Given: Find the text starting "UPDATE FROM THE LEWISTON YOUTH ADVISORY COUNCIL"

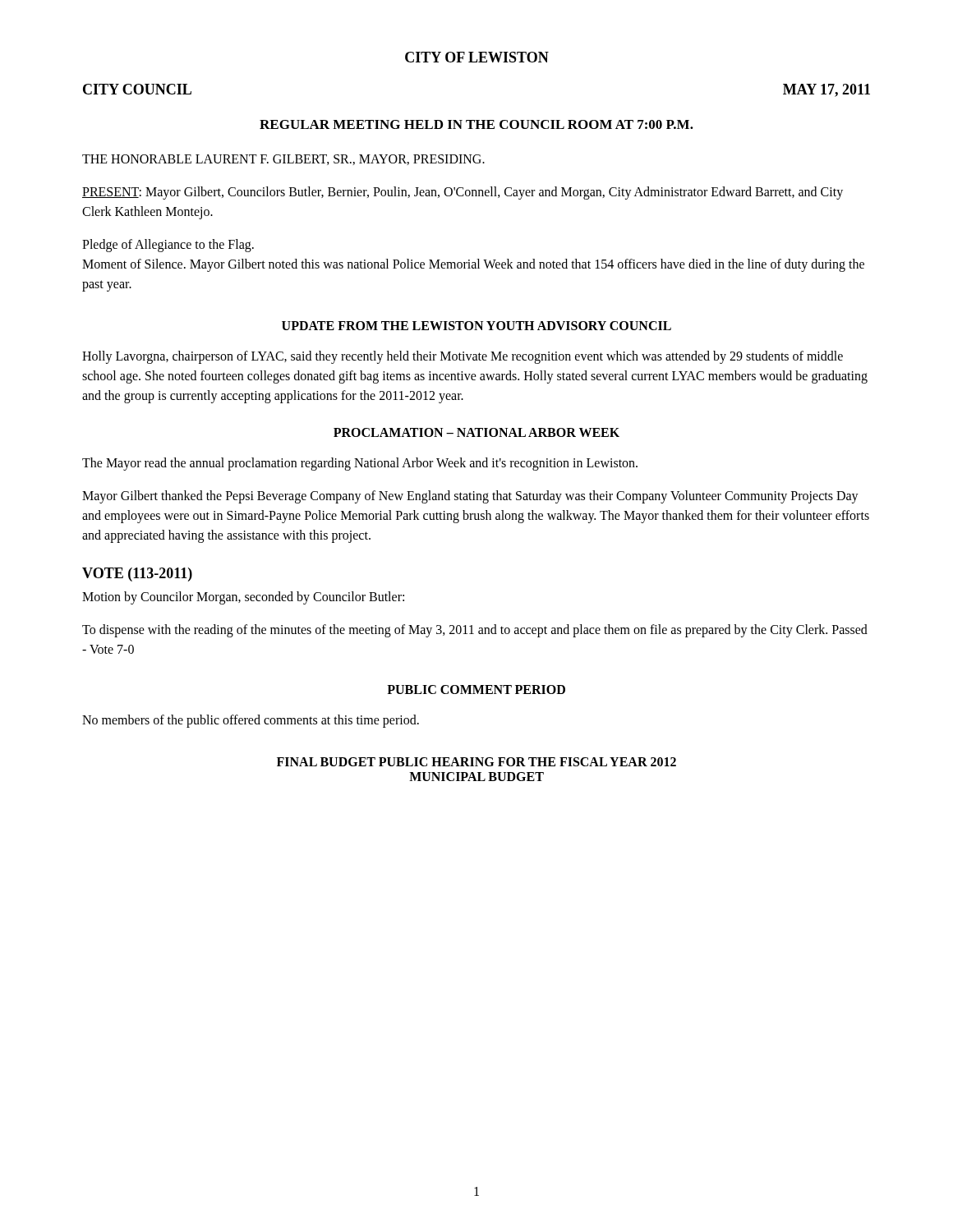Looking at the screenshot, I should pos(476,326).
